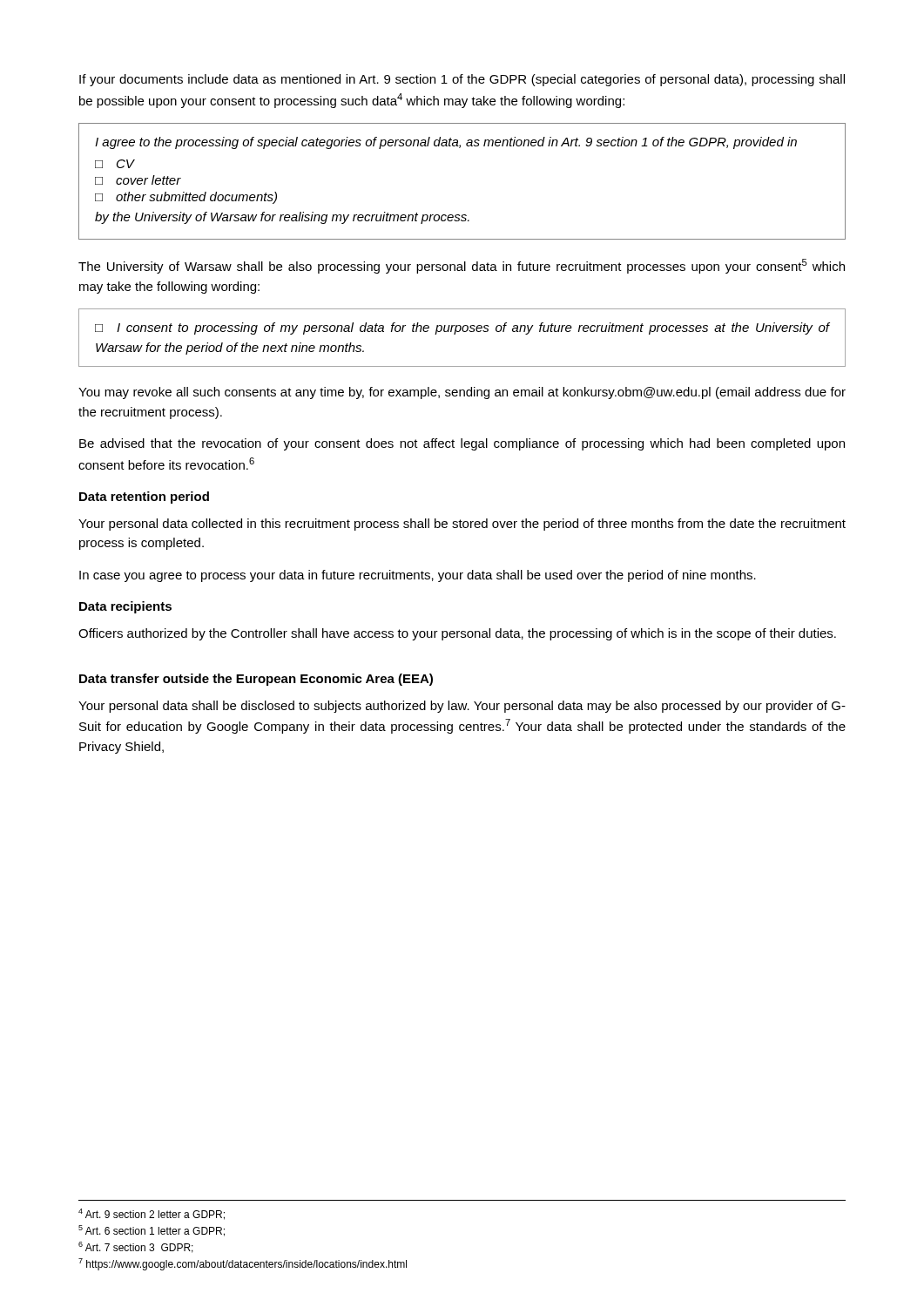Point to the element starting "If your documents include"
This screenshot has height=1307, width=924.
coord(462,90)
